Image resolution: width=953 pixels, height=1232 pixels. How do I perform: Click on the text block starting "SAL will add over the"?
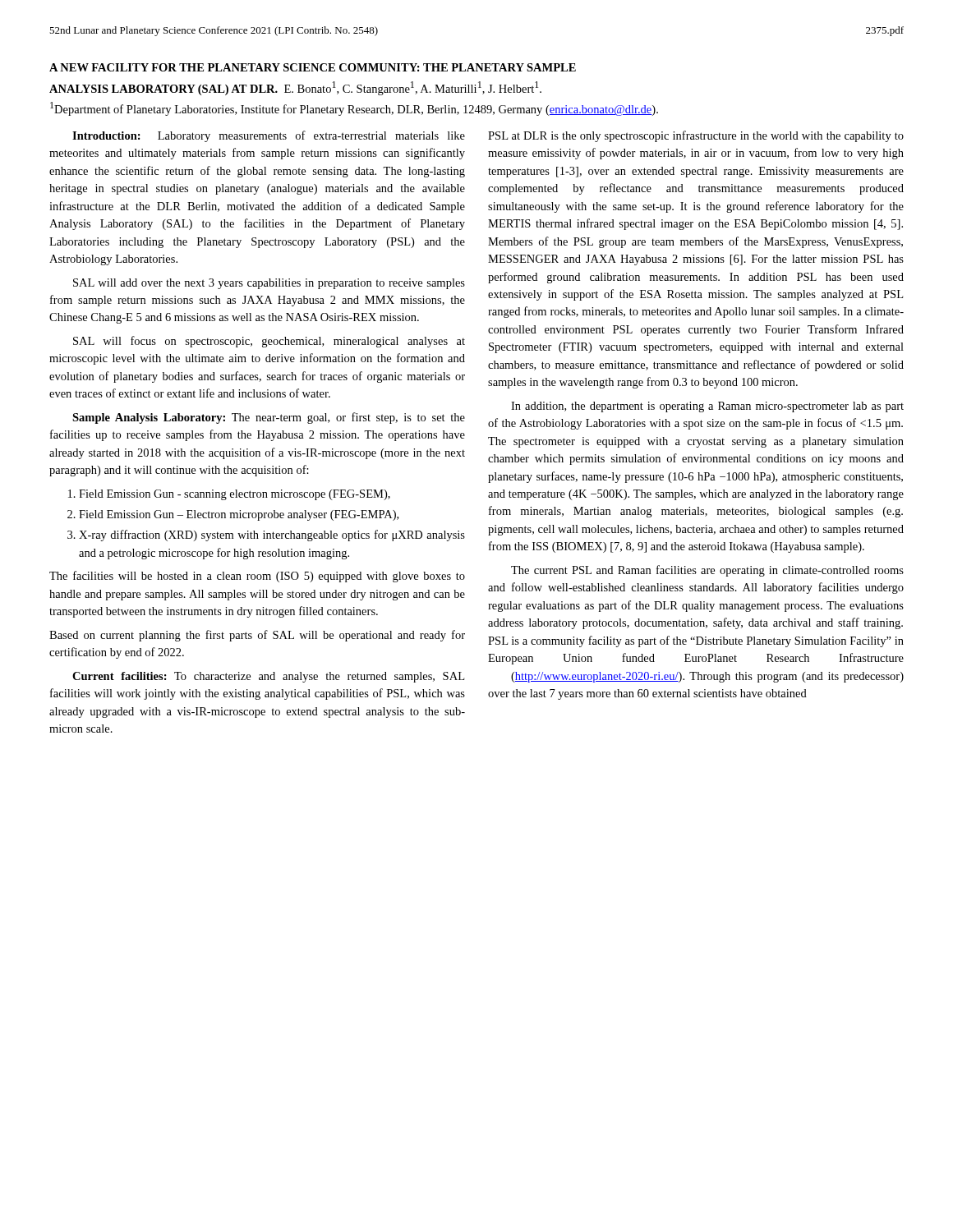(257, 300)
